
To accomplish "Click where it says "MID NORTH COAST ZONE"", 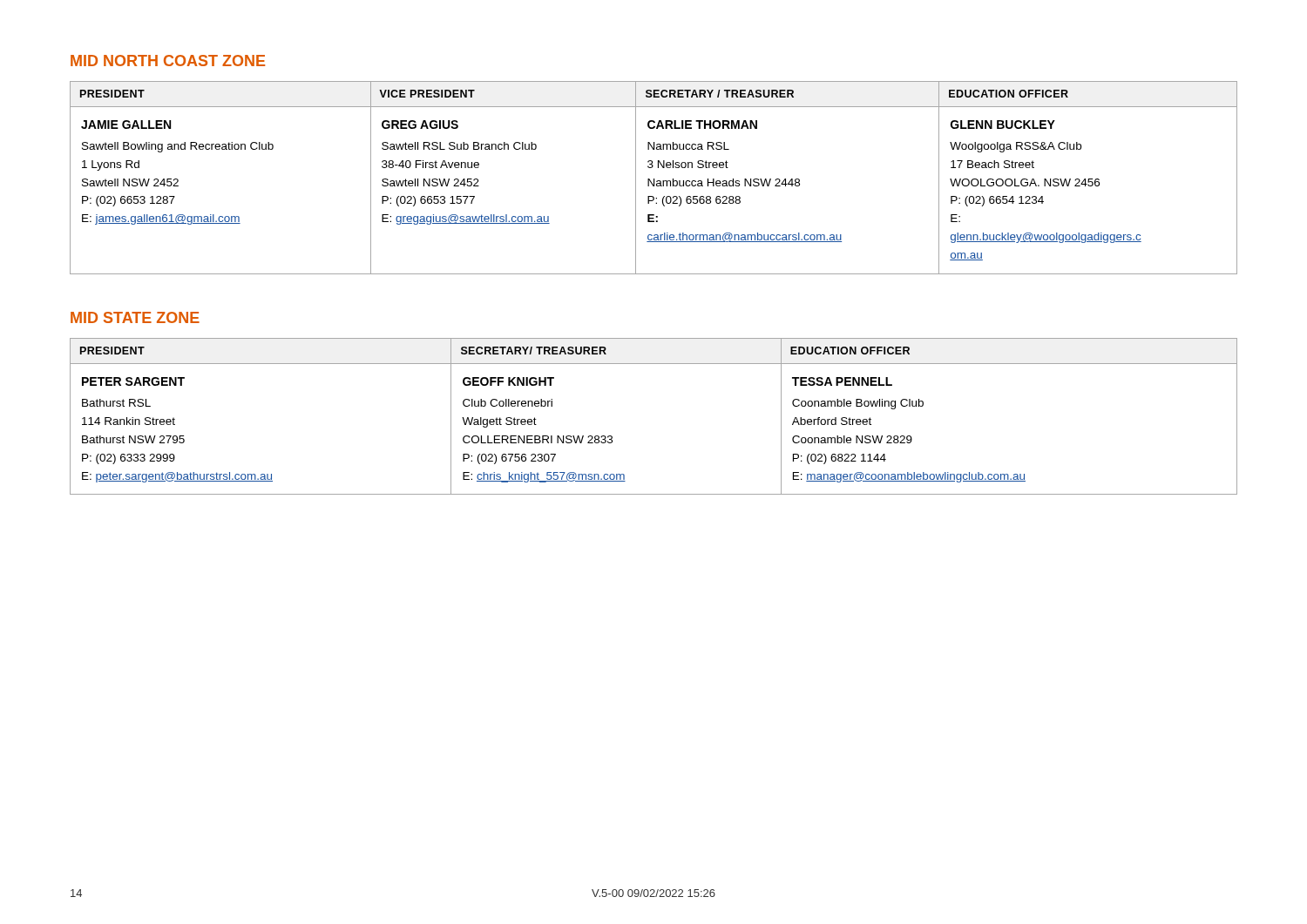I will (x=168, y=61).
